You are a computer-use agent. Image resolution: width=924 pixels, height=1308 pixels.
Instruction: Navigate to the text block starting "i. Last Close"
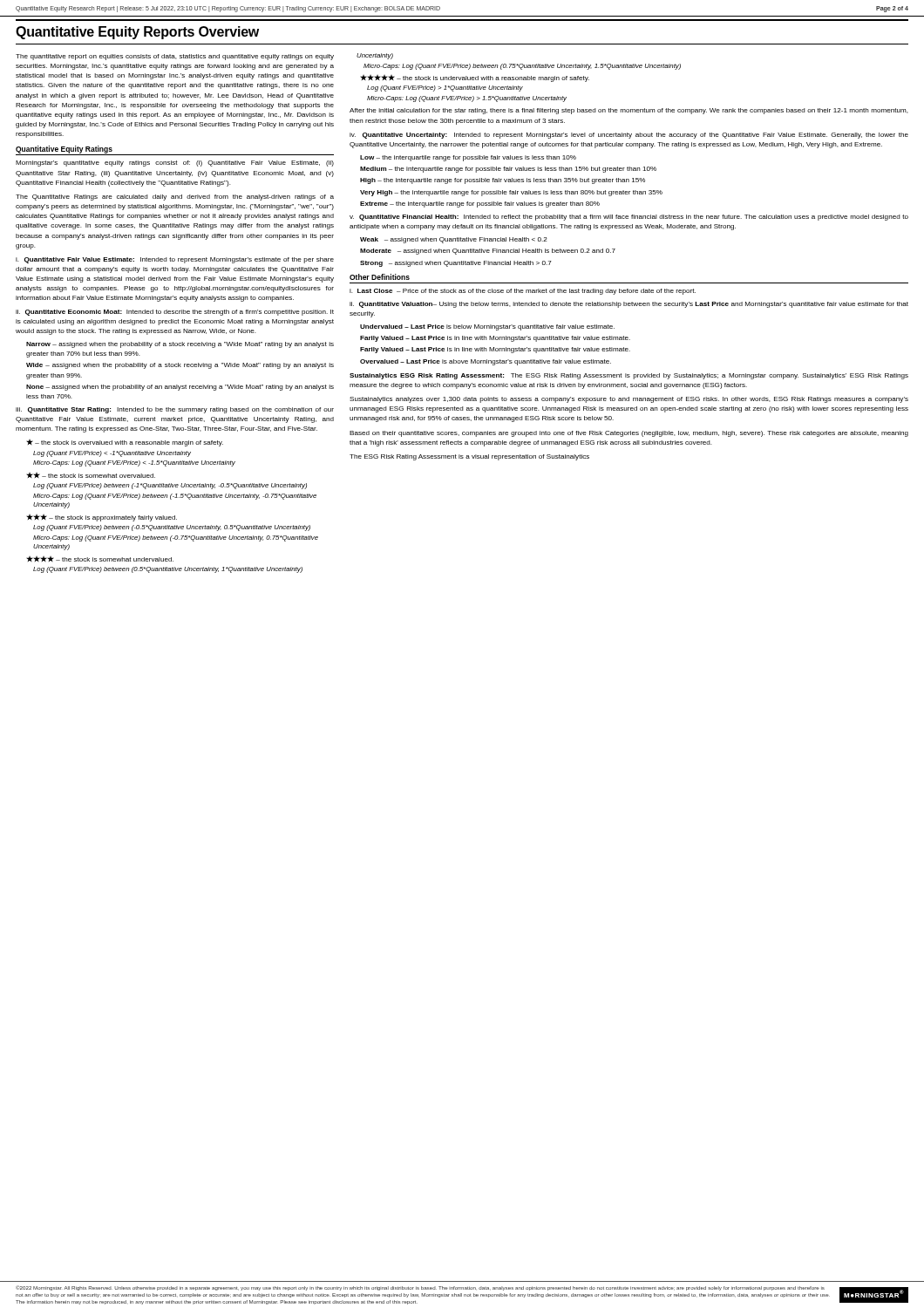629,291
